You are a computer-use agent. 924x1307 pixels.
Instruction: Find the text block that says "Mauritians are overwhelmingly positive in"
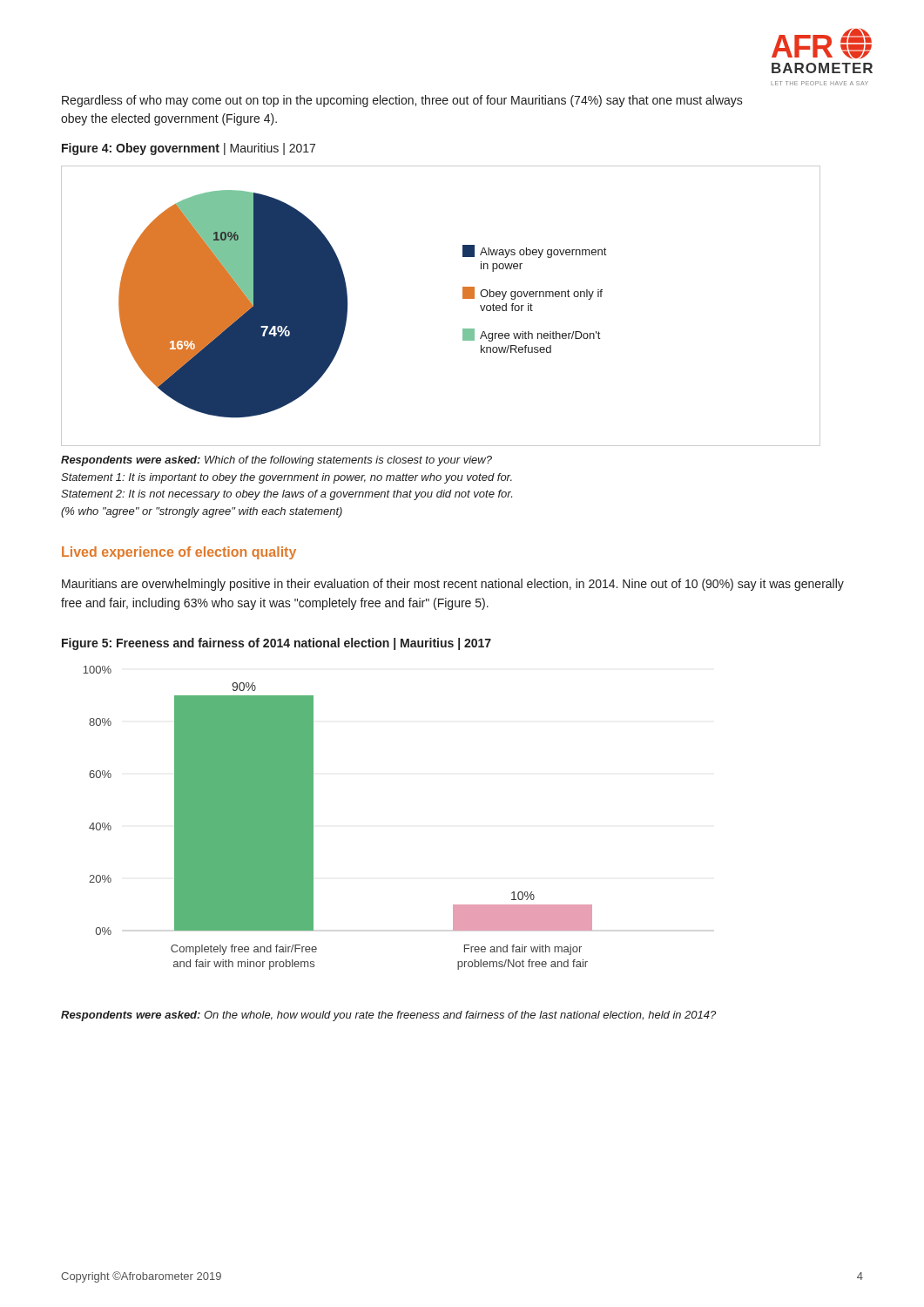[x=452, y=593]
